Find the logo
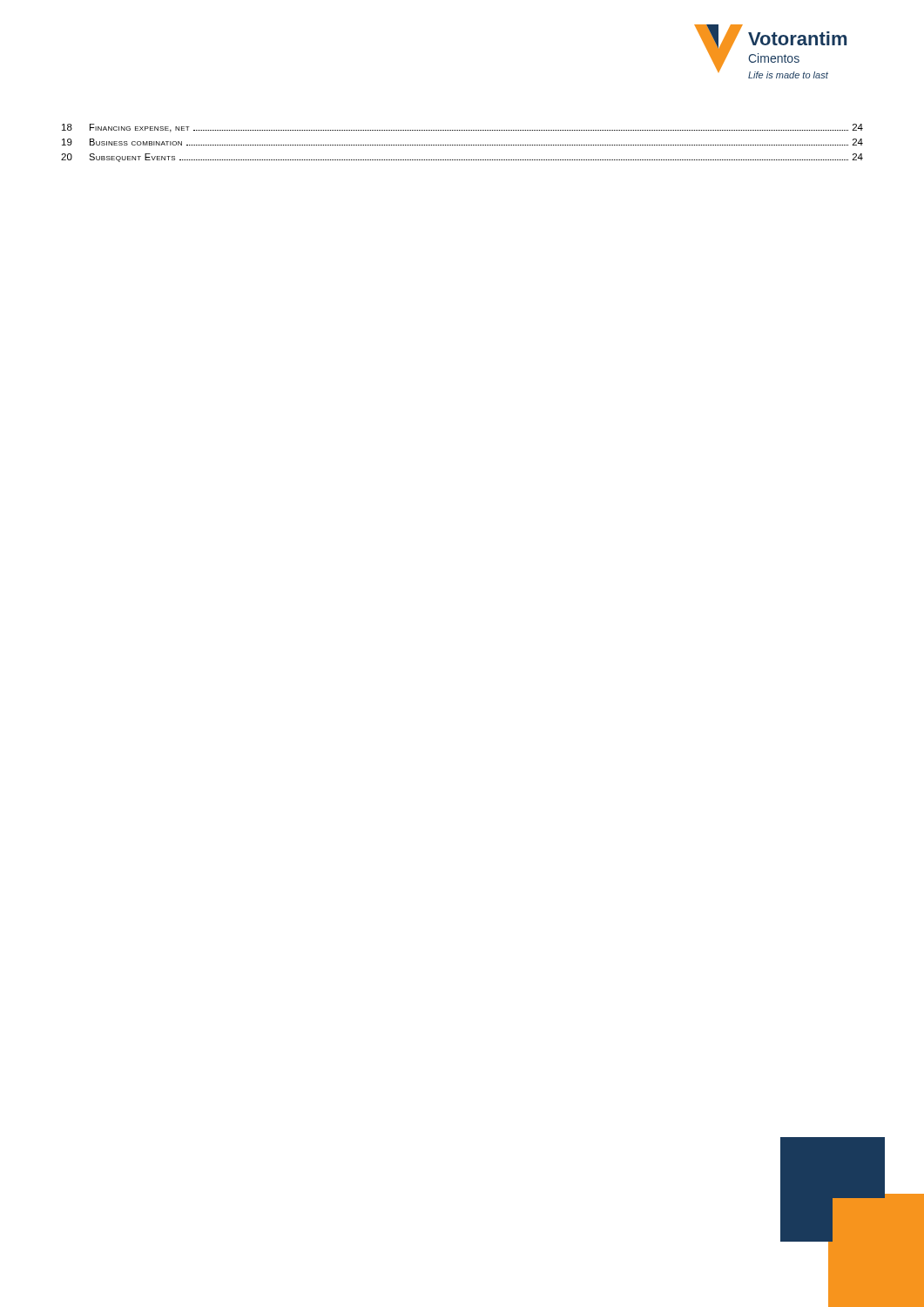Screen dimensions: 1307x924 [x=786, y=54]
